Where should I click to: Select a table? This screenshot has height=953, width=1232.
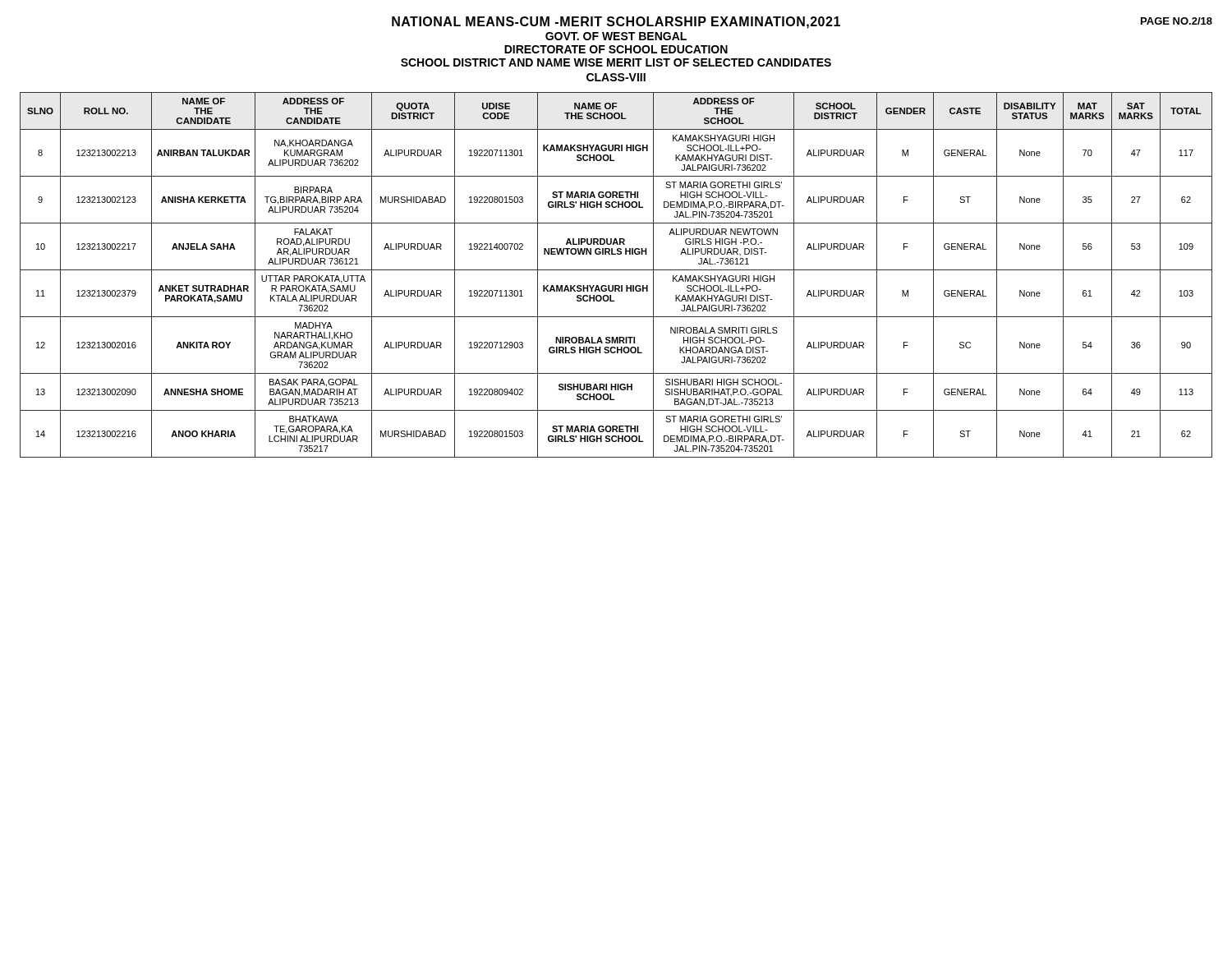pos(616,275)
